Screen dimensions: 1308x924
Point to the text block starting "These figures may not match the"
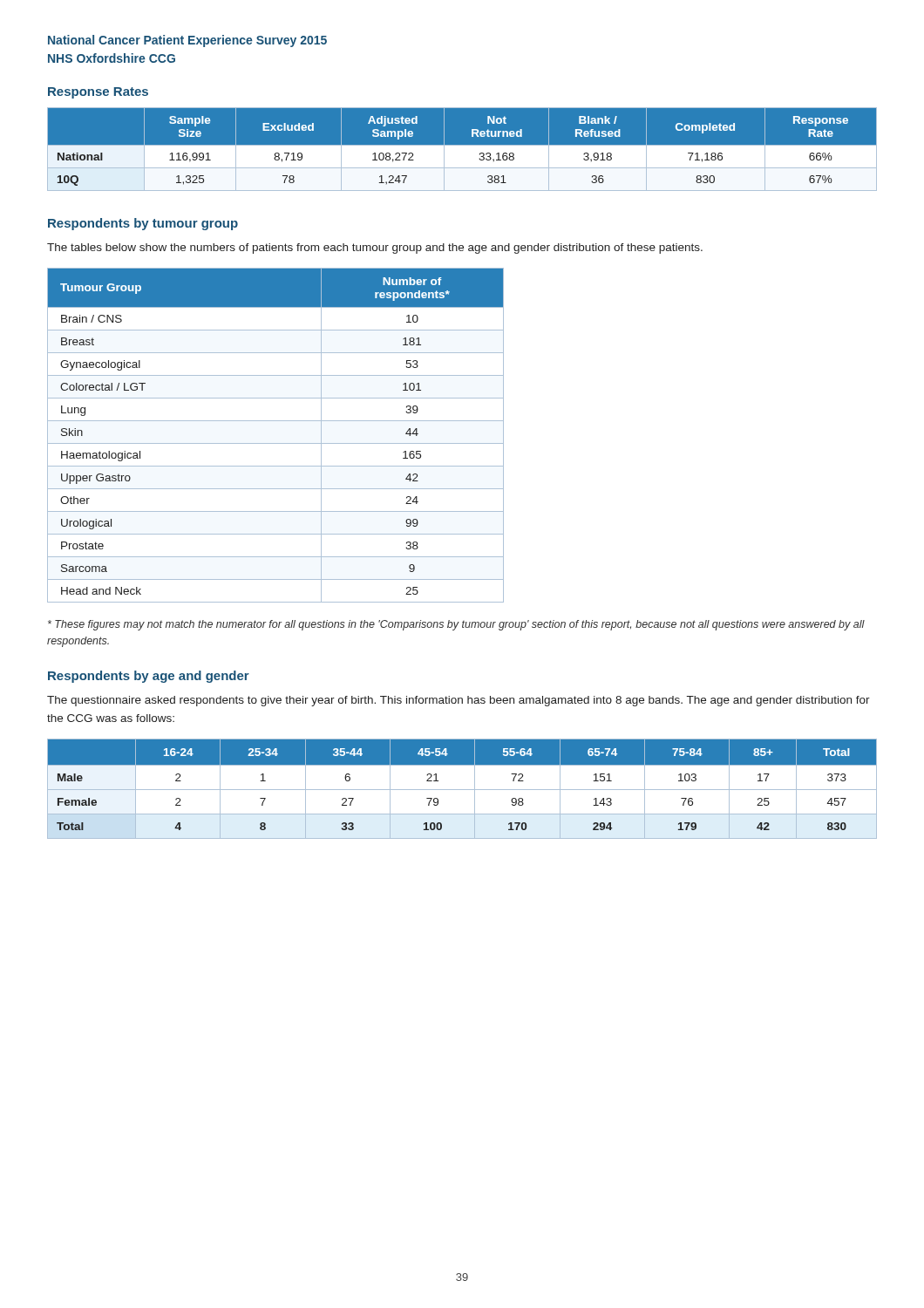tap(456, 632)
